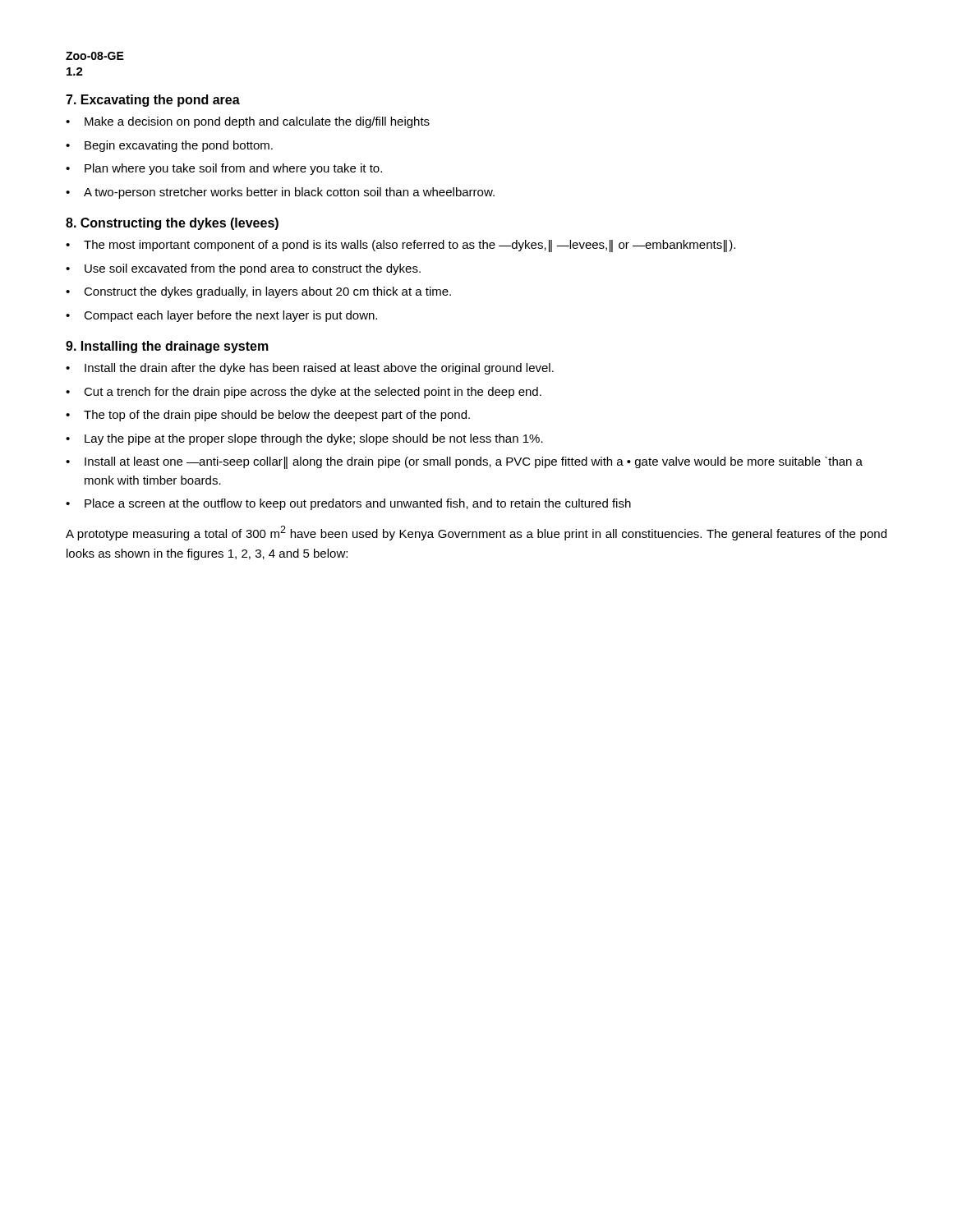953x1232 pixels.
Task: Click on the section header that reads "8. Constructing the dykes (levees)"
Action: (172, 223)
